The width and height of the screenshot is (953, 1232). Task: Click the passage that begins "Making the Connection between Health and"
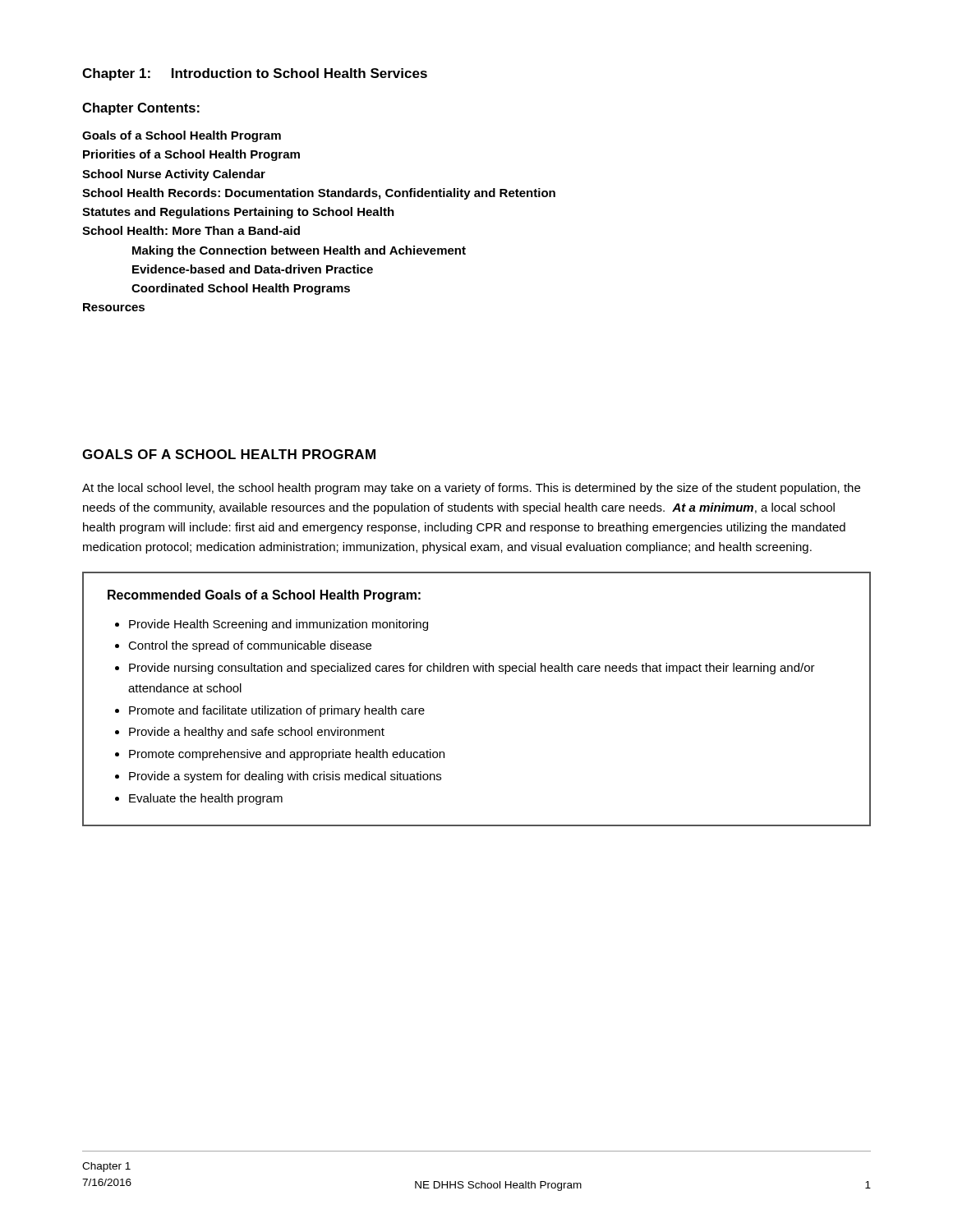point(299,251)
